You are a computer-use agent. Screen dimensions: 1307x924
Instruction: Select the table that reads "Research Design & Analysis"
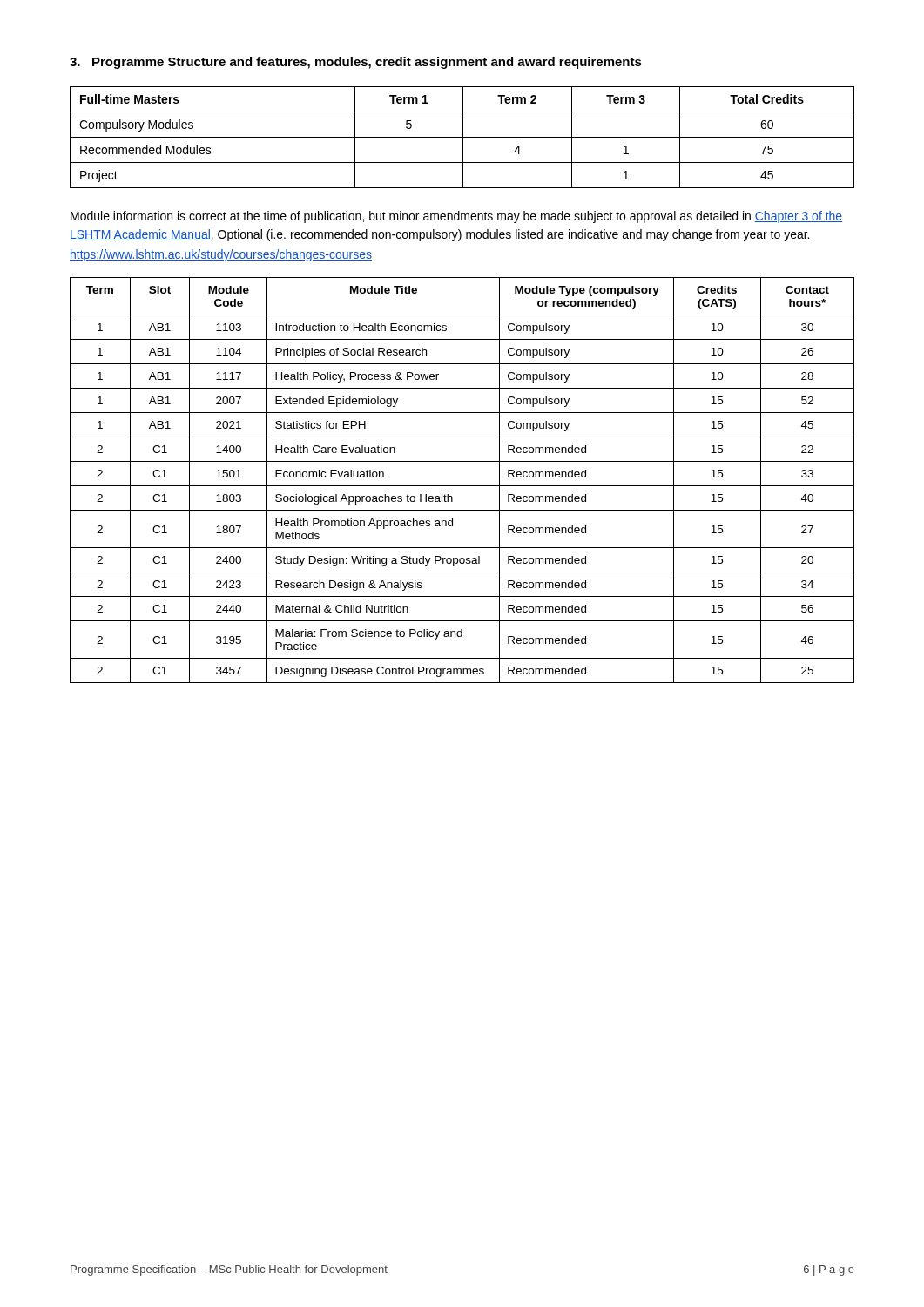pos(462,480)
